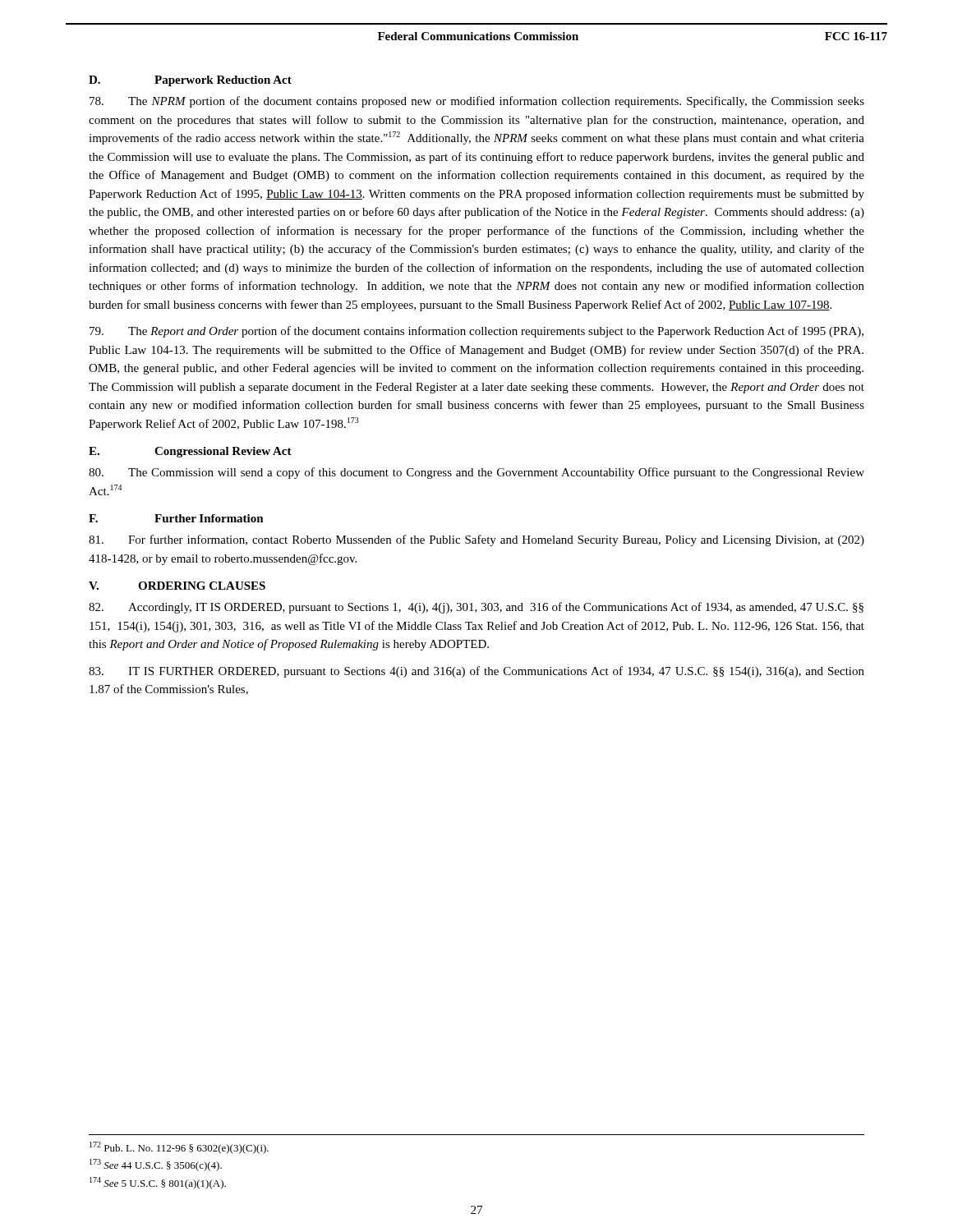Point to the text starting "173 See 44"
Viewport: 953px width, 1232px height.
[x=156, y=1164]
